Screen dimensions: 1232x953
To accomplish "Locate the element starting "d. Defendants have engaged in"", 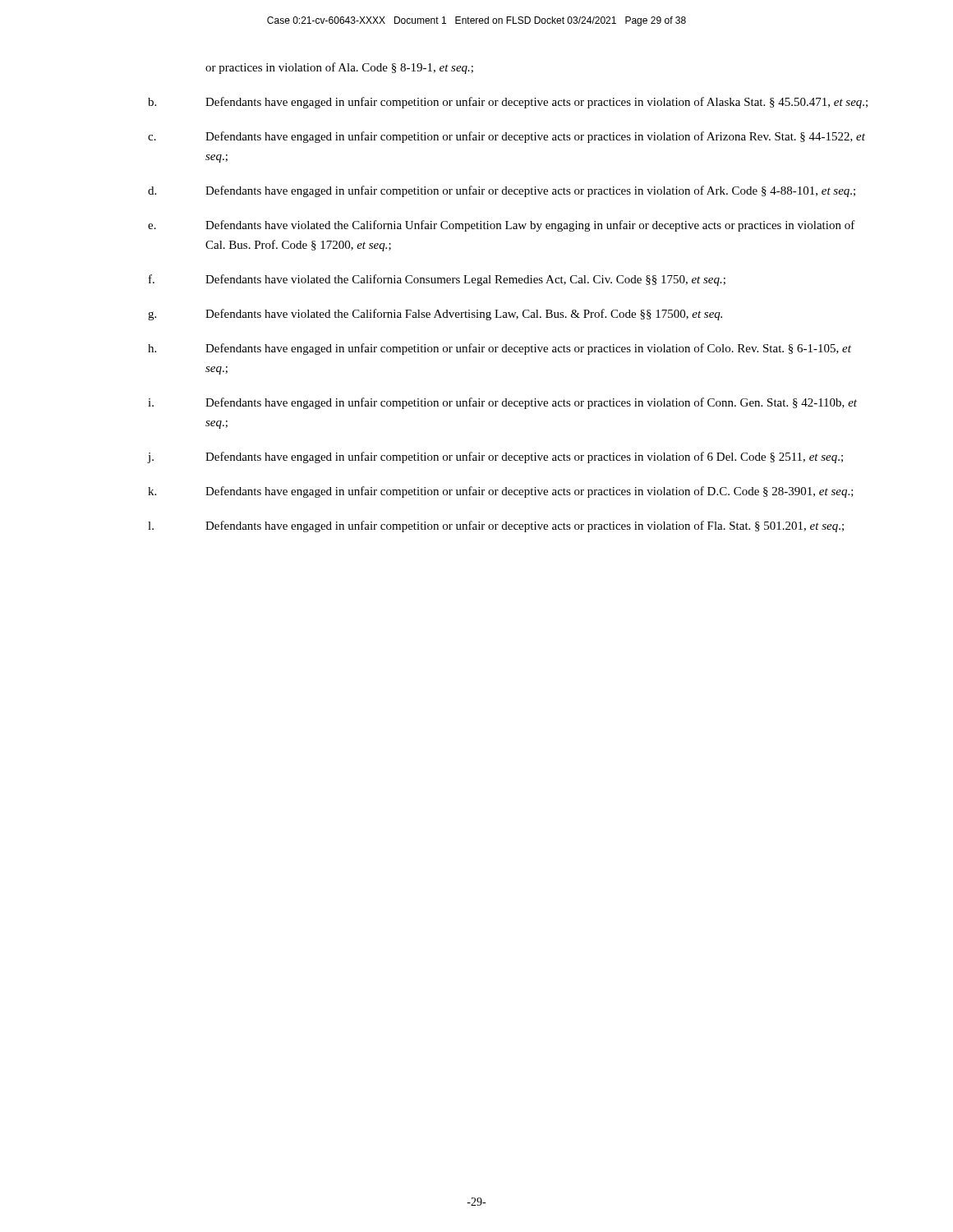I will 509,191.
